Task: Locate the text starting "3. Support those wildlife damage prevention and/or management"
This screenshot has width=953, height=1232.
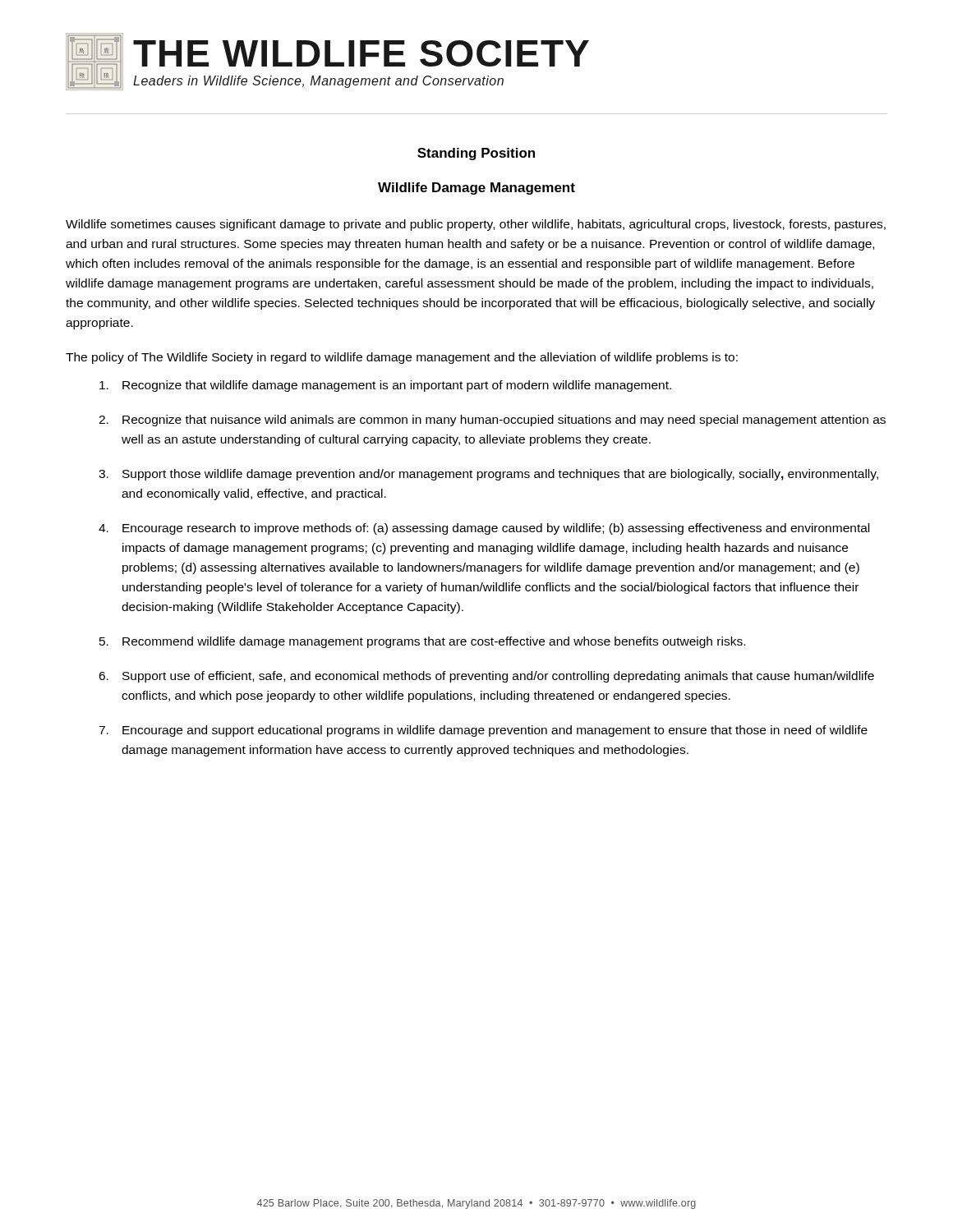Action: 493,484
